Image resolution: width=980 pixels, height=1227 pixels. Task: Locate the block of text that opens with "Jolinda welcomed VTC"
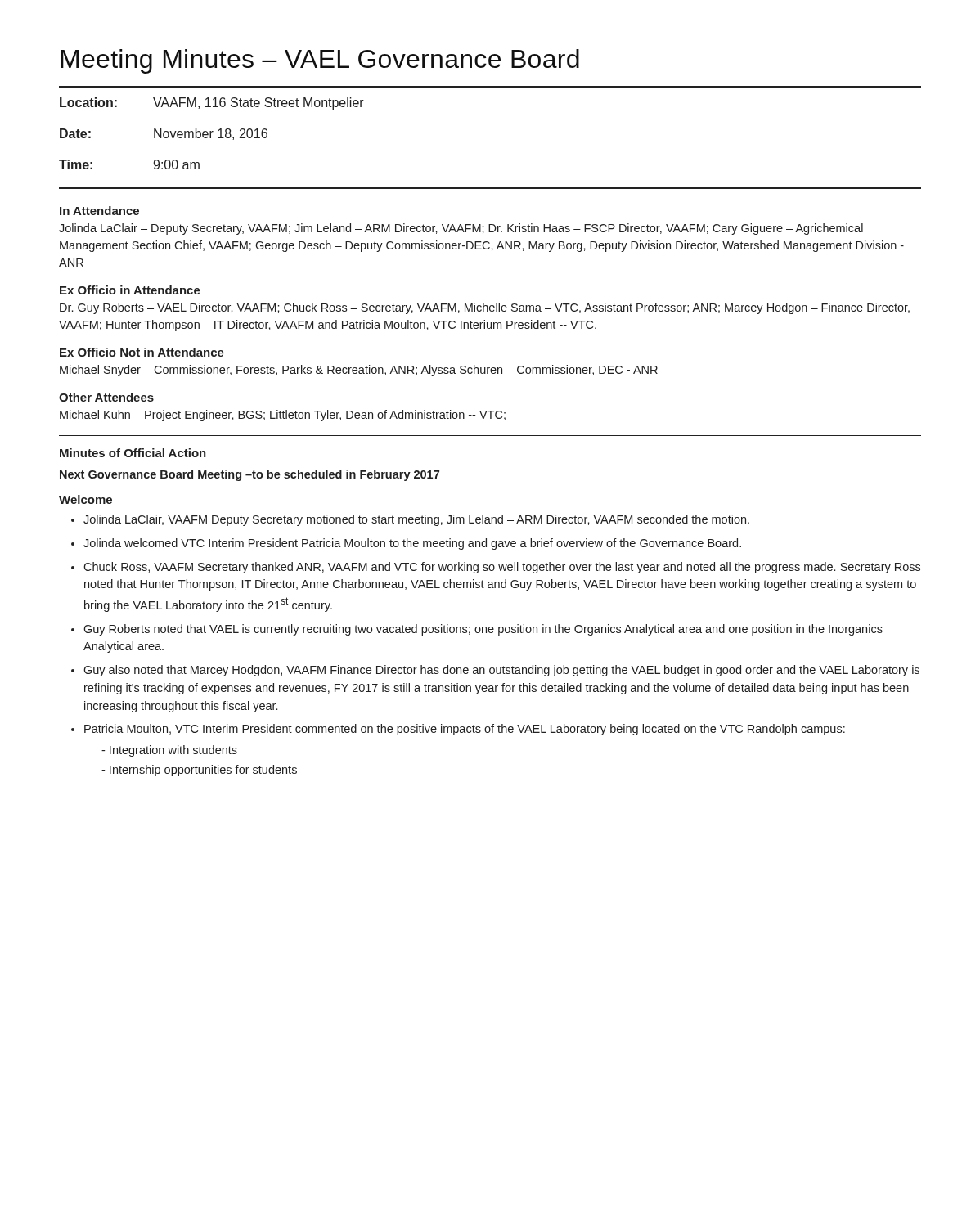(413, 543)
